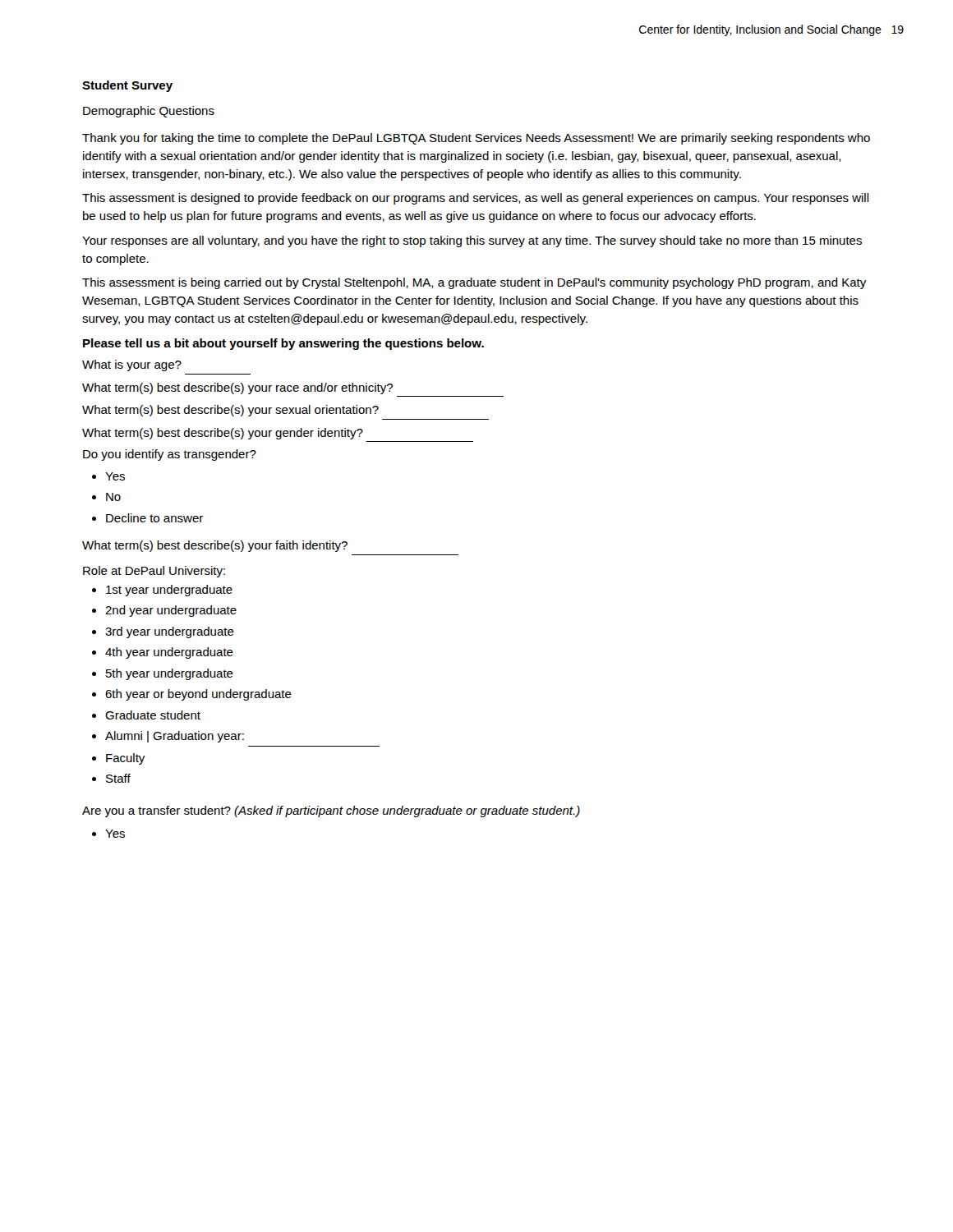Locate the passage starting "This assessment is being"
This screenshot has height=1232, width=953.
(x=474, y=300)
